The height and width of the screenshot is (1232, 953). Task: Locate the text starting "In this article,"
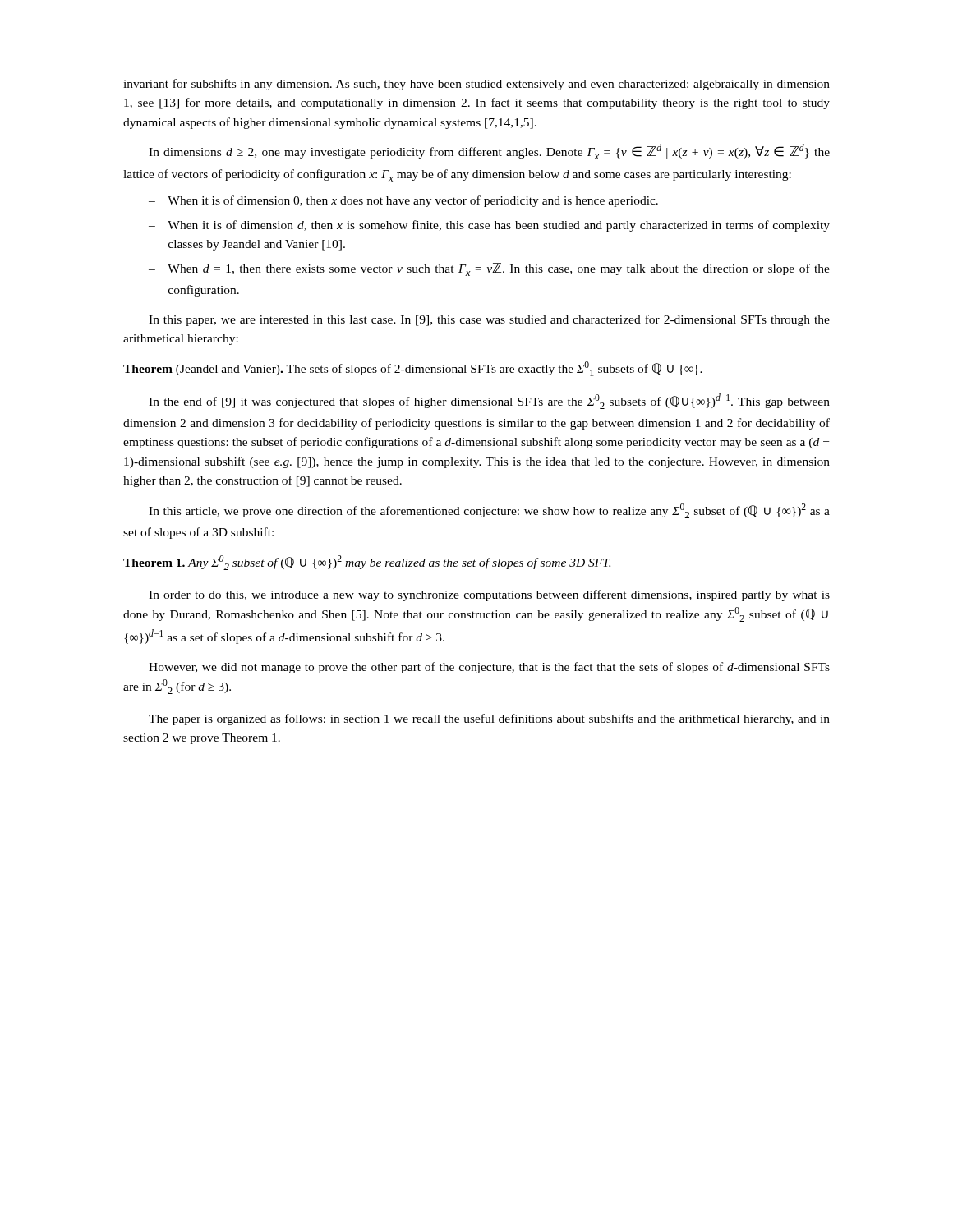[x=476, y=521]
